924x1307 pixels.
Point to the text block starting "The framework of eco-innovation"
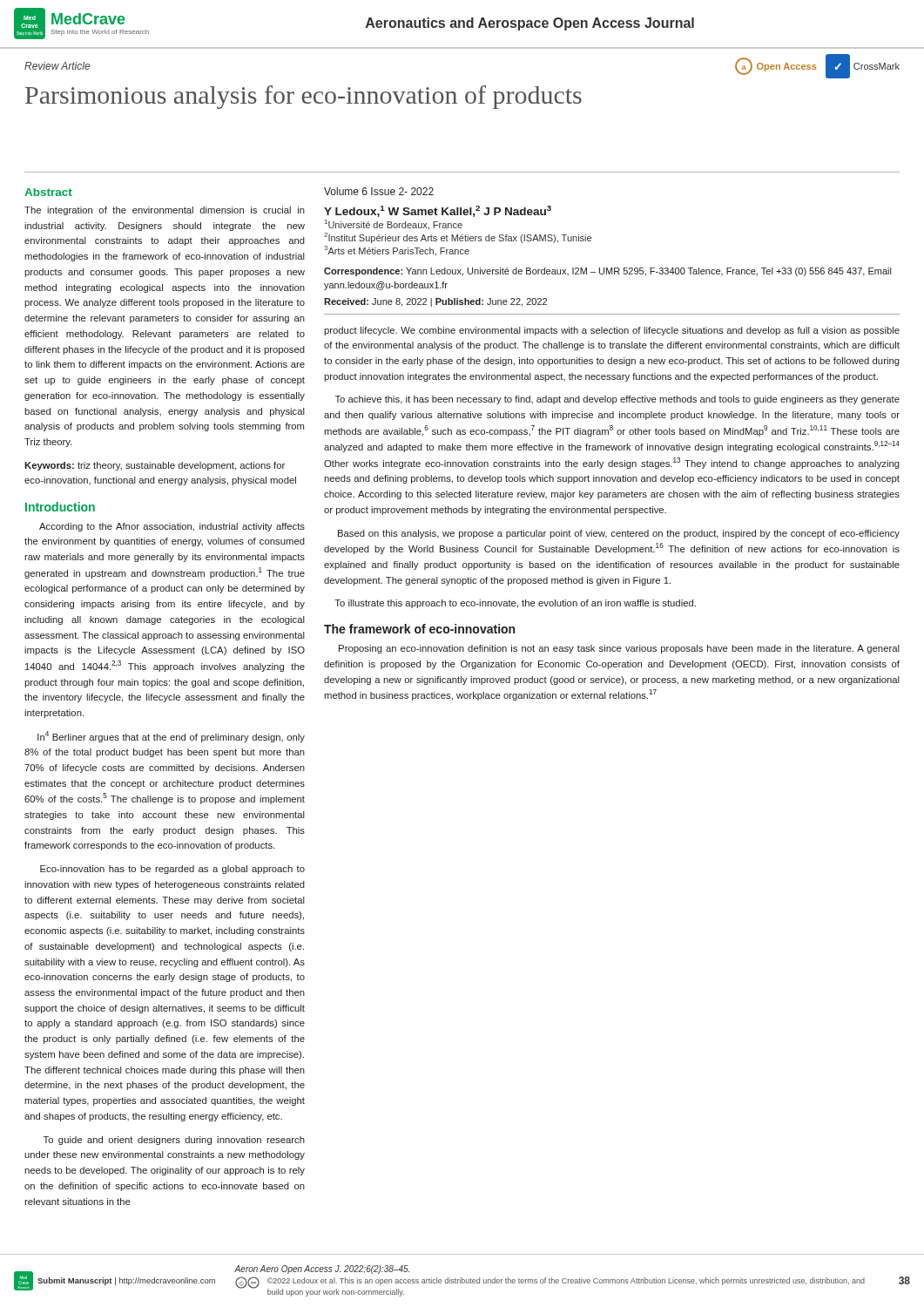pyautogui.click(x=420, y=629)
